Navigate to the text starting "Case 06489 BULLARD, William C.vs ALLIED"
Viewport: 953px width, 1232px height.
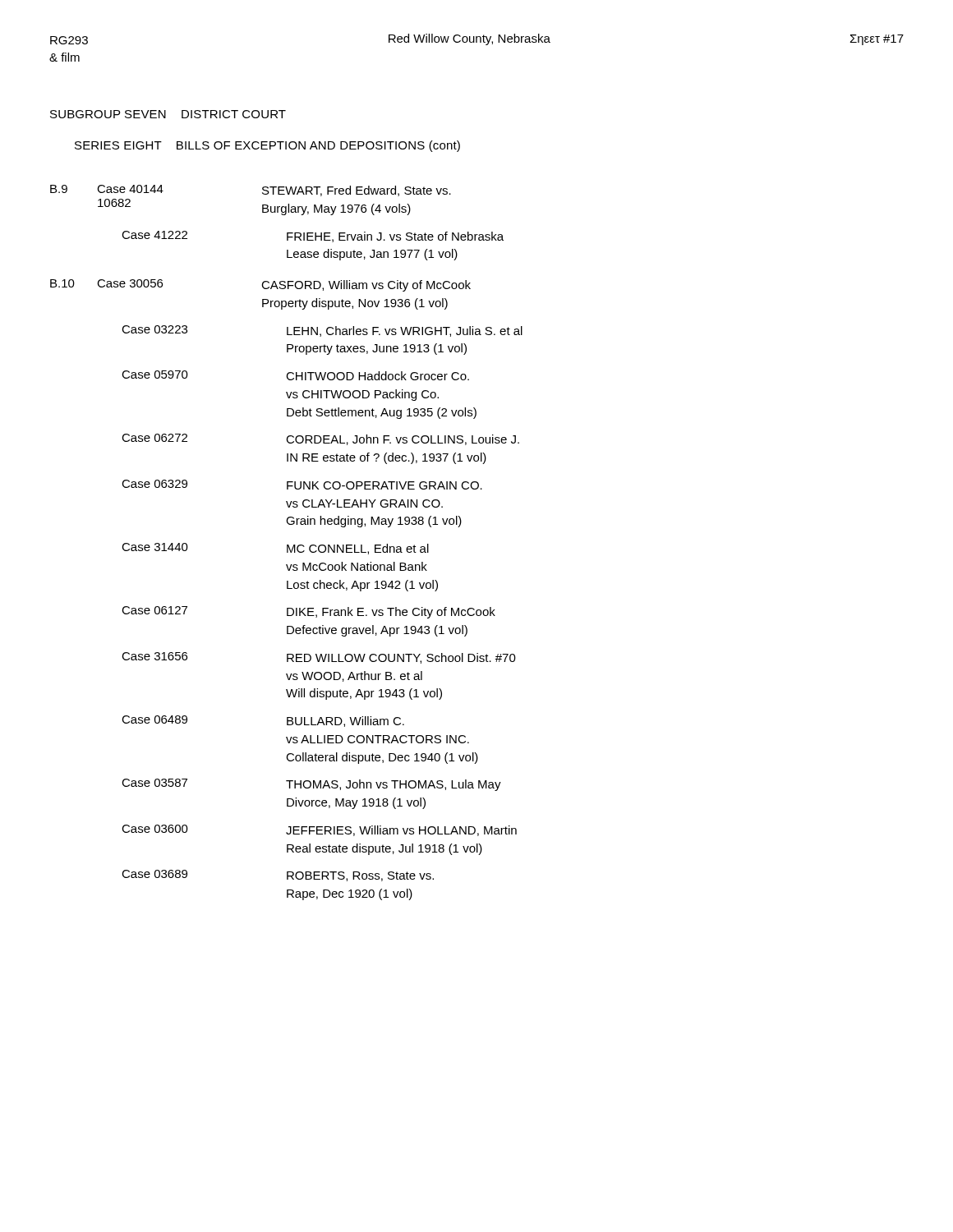coord(476,739)
